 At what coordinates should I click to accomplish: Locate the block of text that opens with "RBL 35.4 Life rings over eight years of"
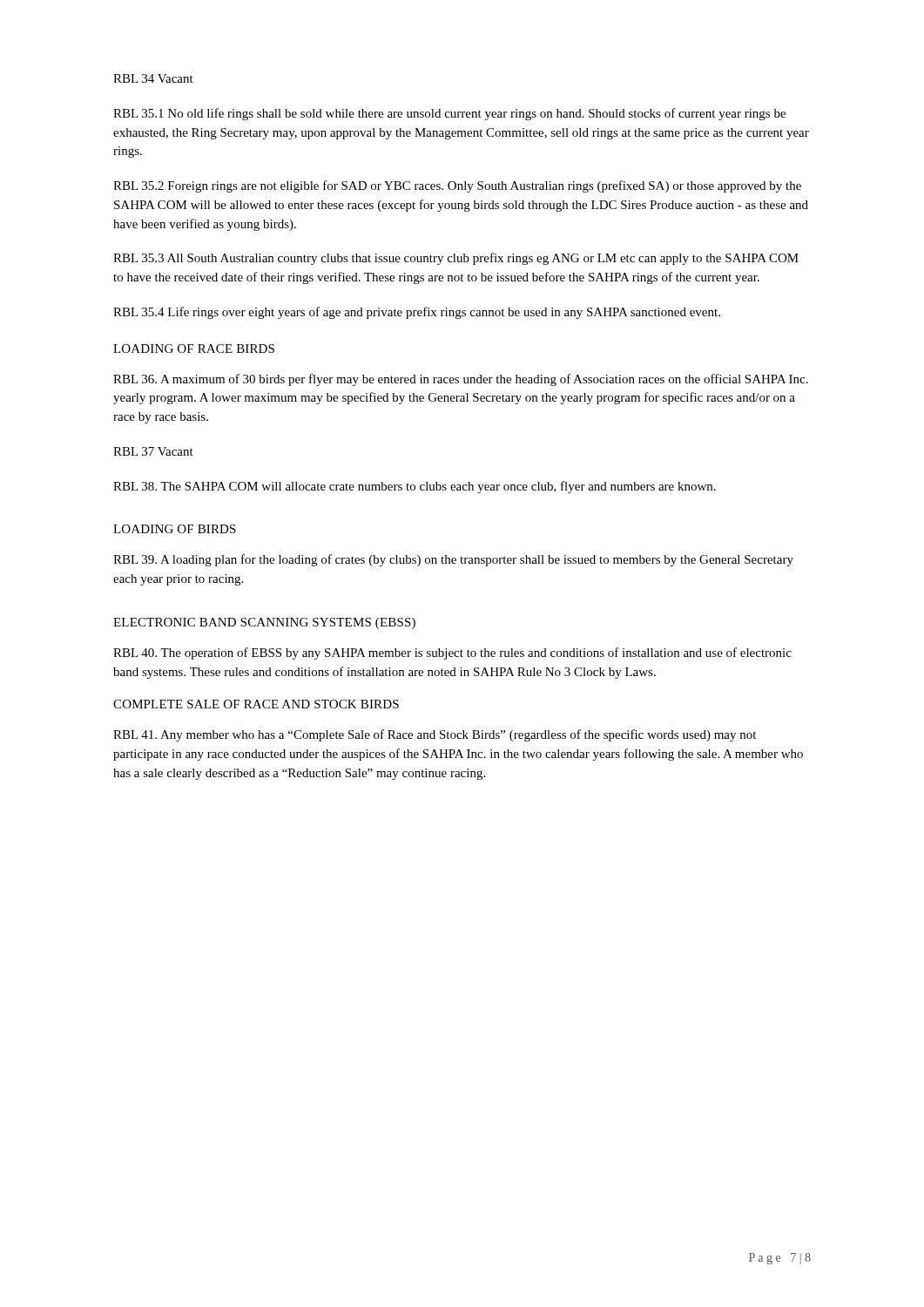pyautogui.click(x=417, y=312)
